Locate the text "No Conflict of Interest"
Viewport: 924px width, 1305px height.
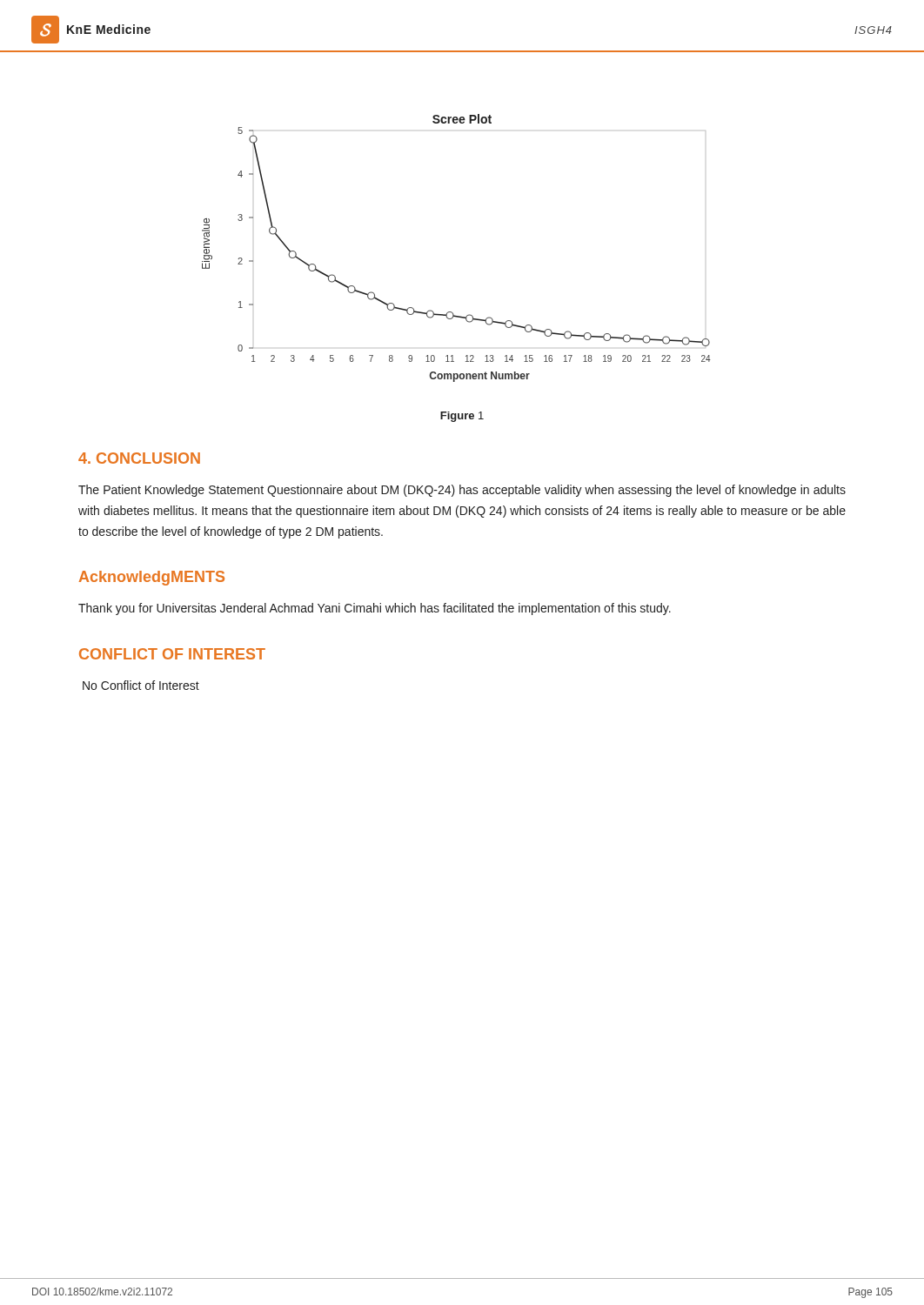tap(140, 686)
